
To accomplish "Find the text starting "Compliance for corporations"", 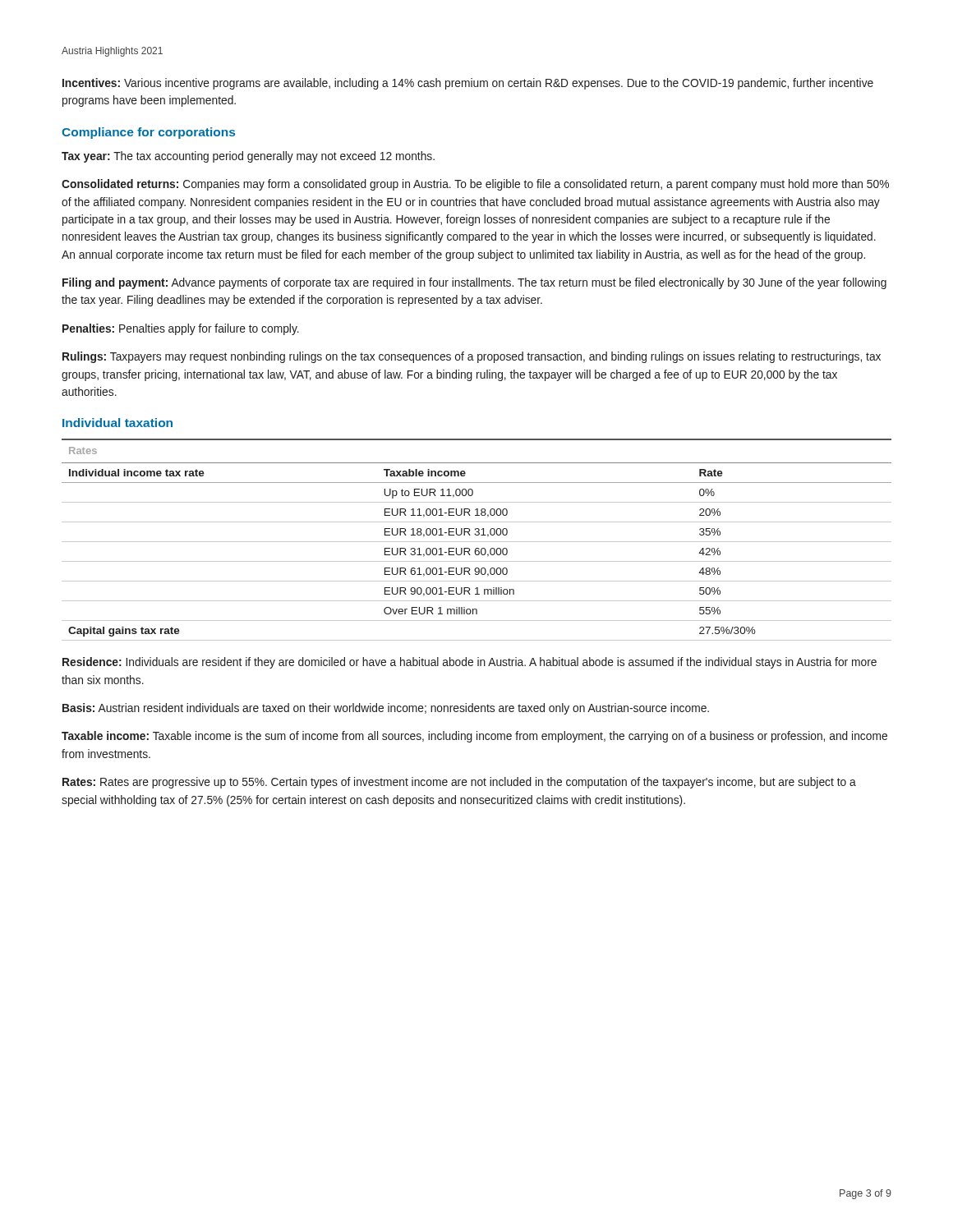I will pyautogui.click(x=149, y=132).
